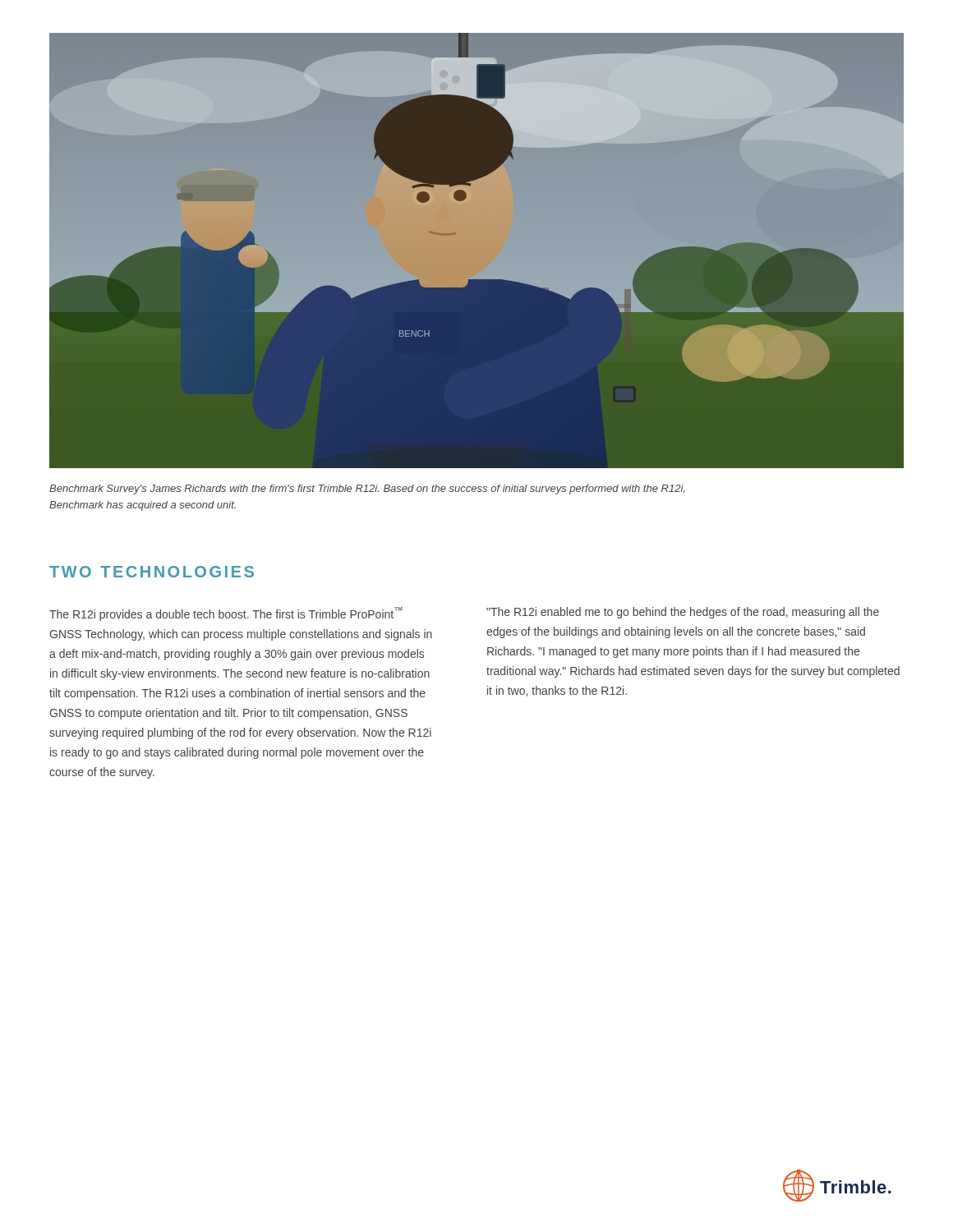Find the caption on this page that starts "Benchmark Survey's James Richards"
This screenshot has width=953, height=1232.
tap(368, 497)
